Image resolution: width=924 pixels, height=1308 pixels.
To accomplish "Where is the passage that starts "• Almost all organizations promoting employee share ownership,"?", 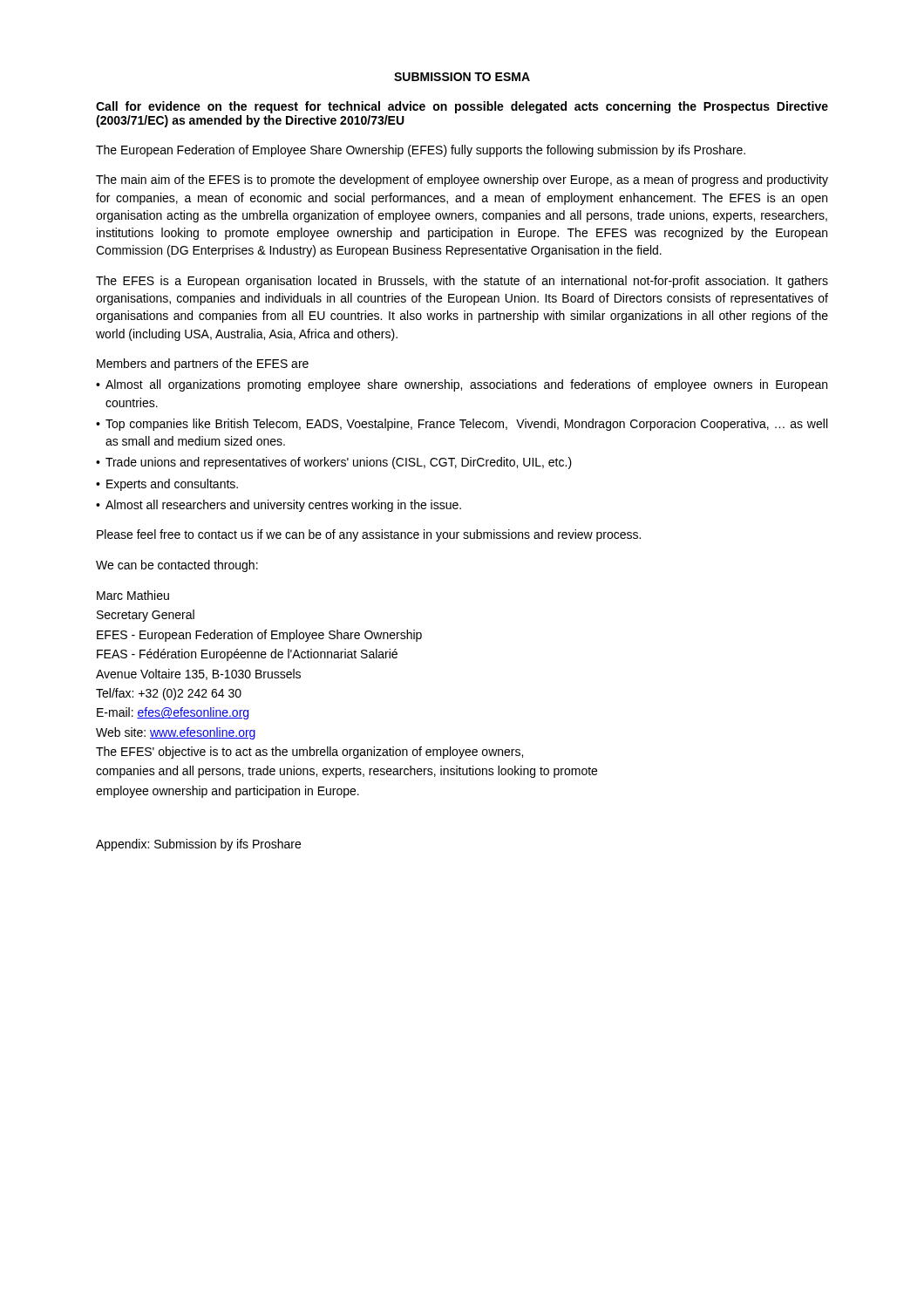I will (x=462, y=394).
